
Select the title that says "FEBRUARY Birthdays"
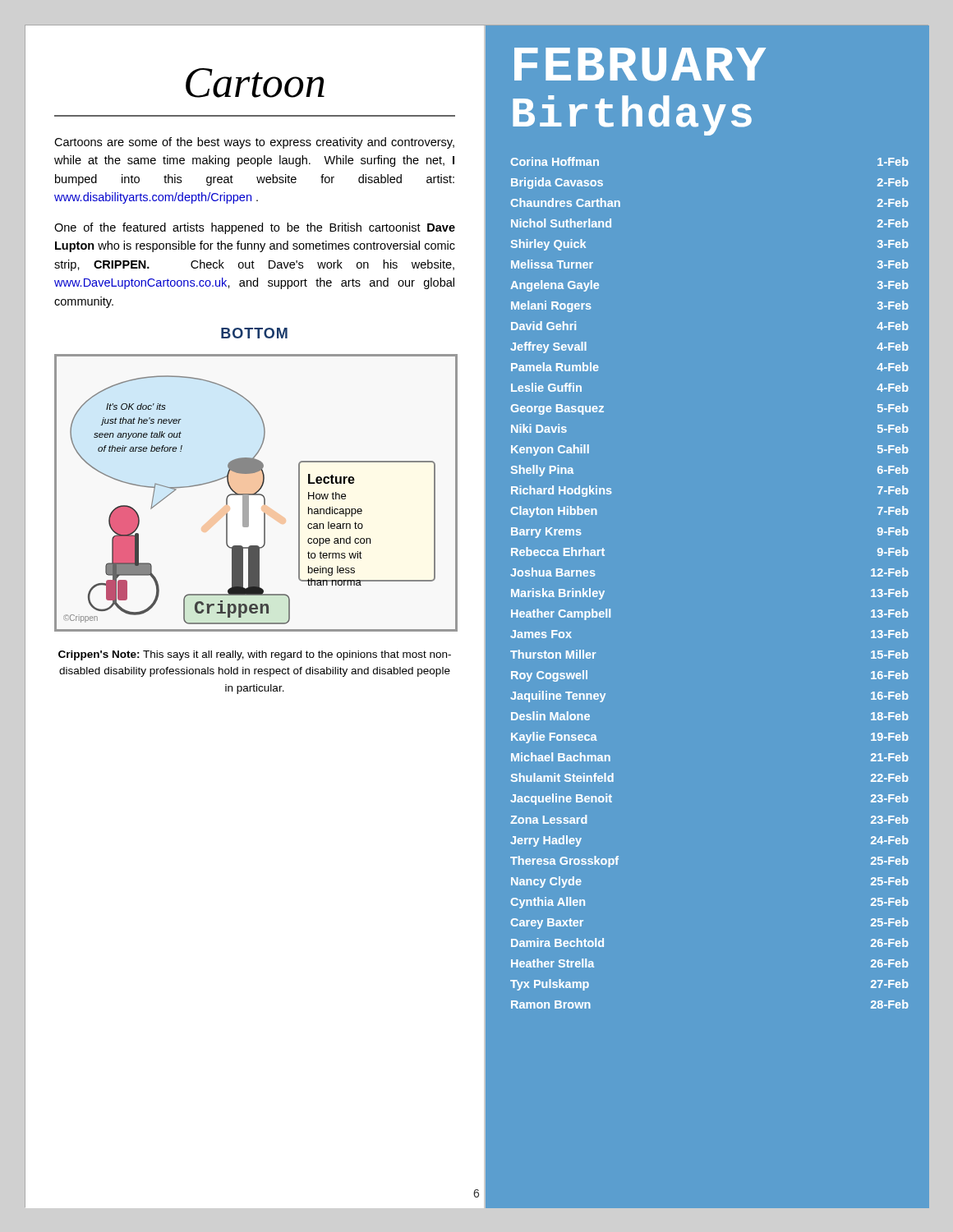pos(709,90)
